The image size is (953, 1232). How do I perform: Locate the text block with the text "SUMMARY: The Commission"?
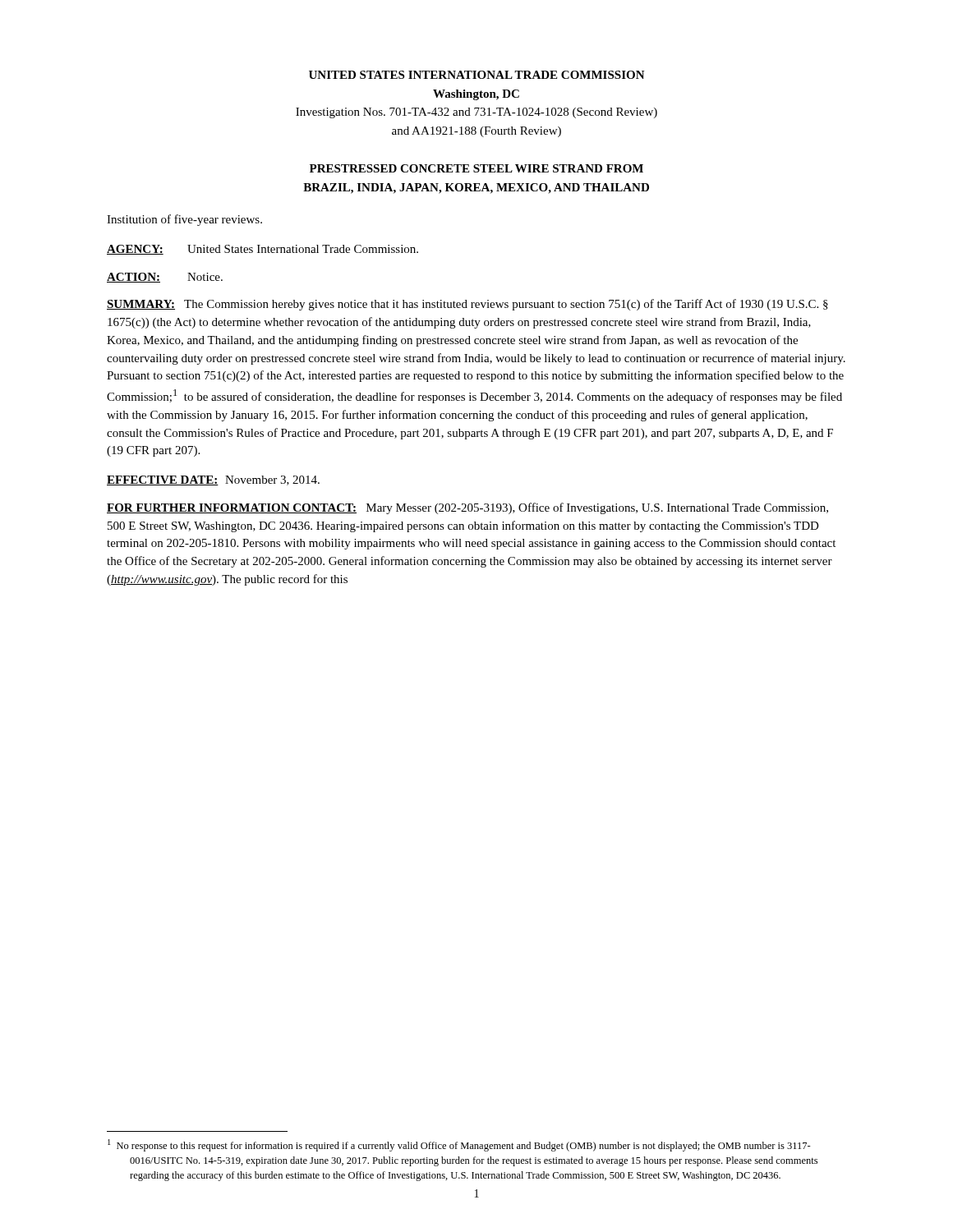(x=476, y=378)
